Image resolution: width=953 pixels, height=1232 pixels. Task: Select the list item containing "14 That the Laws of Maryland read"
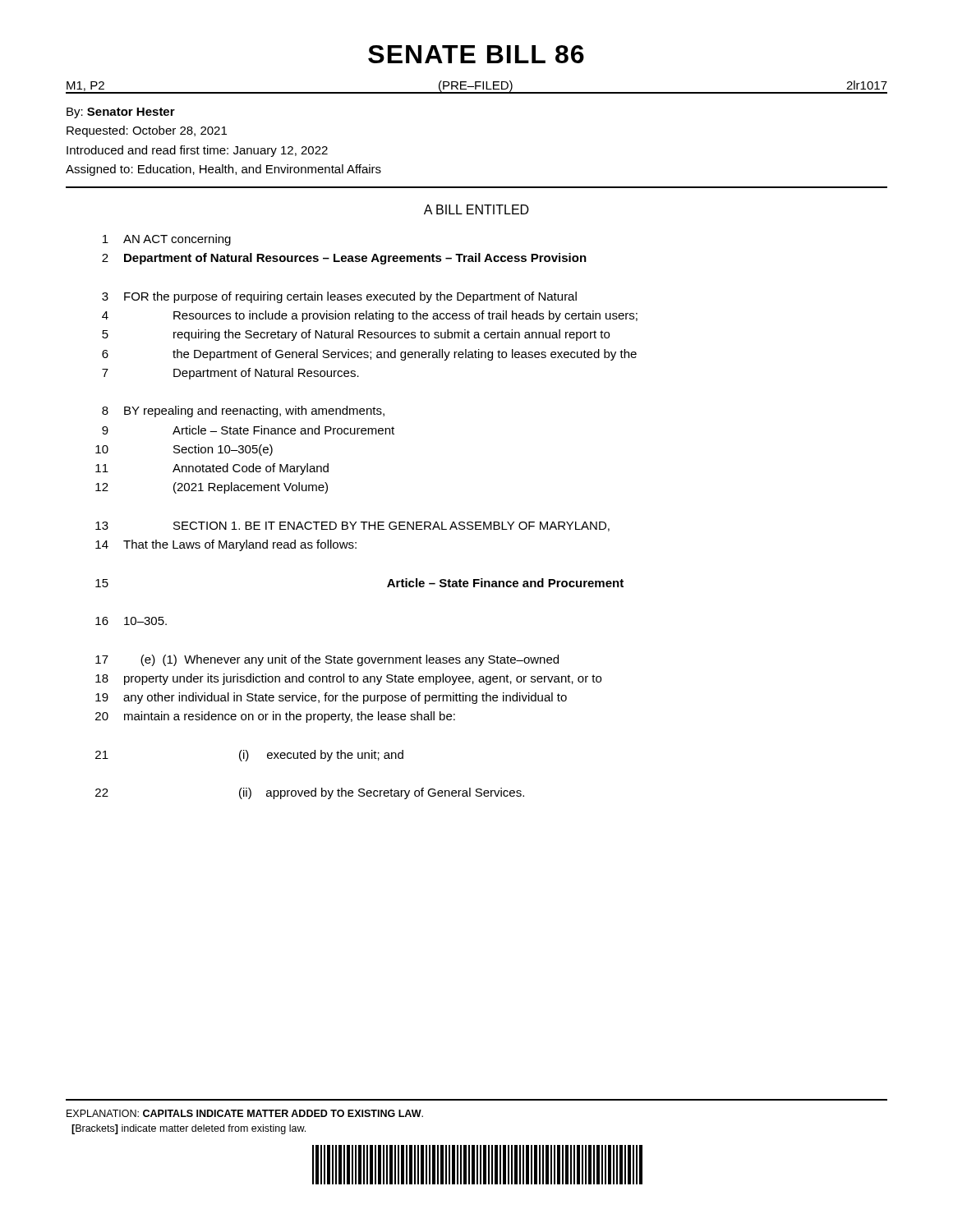[x=226, y=545]
